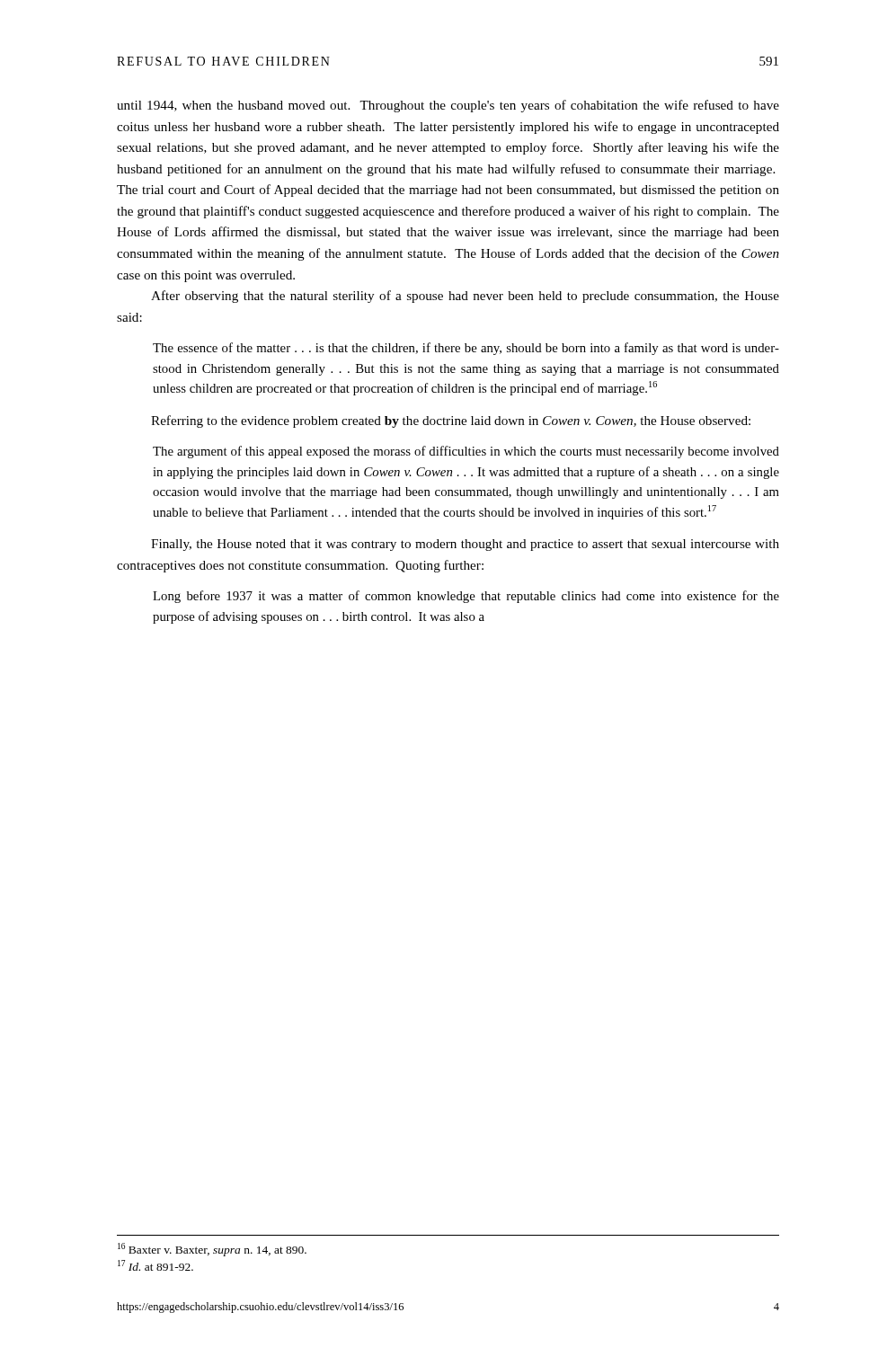The height and width of the screenshot is (1348, 896).
Task: Navigate to the passage starting "Long before 1937"
Action: pyautogui.click(x=466, y=606)
